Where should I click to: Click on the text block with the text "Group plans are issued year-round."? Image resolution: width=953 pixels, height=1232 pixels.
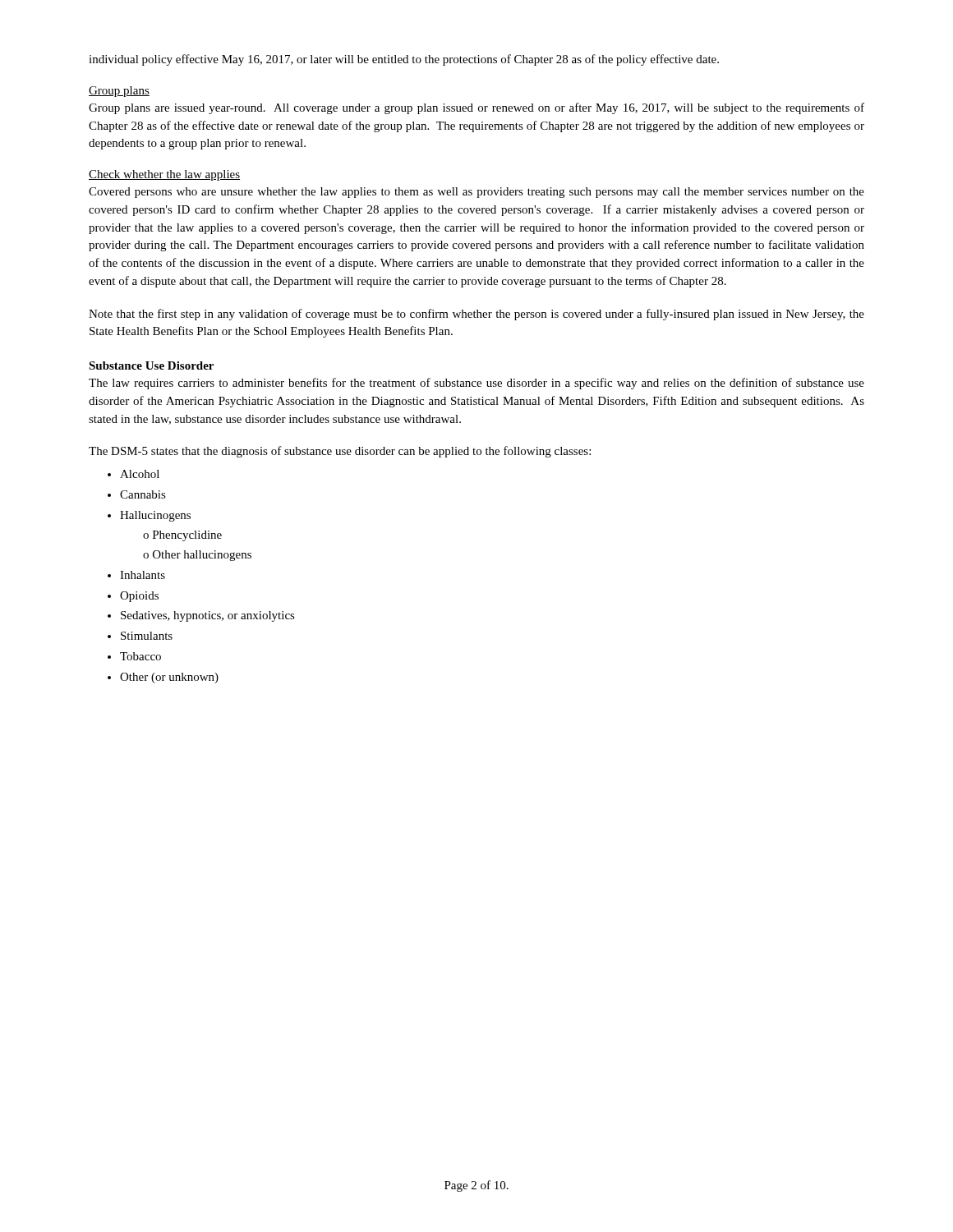476,126
